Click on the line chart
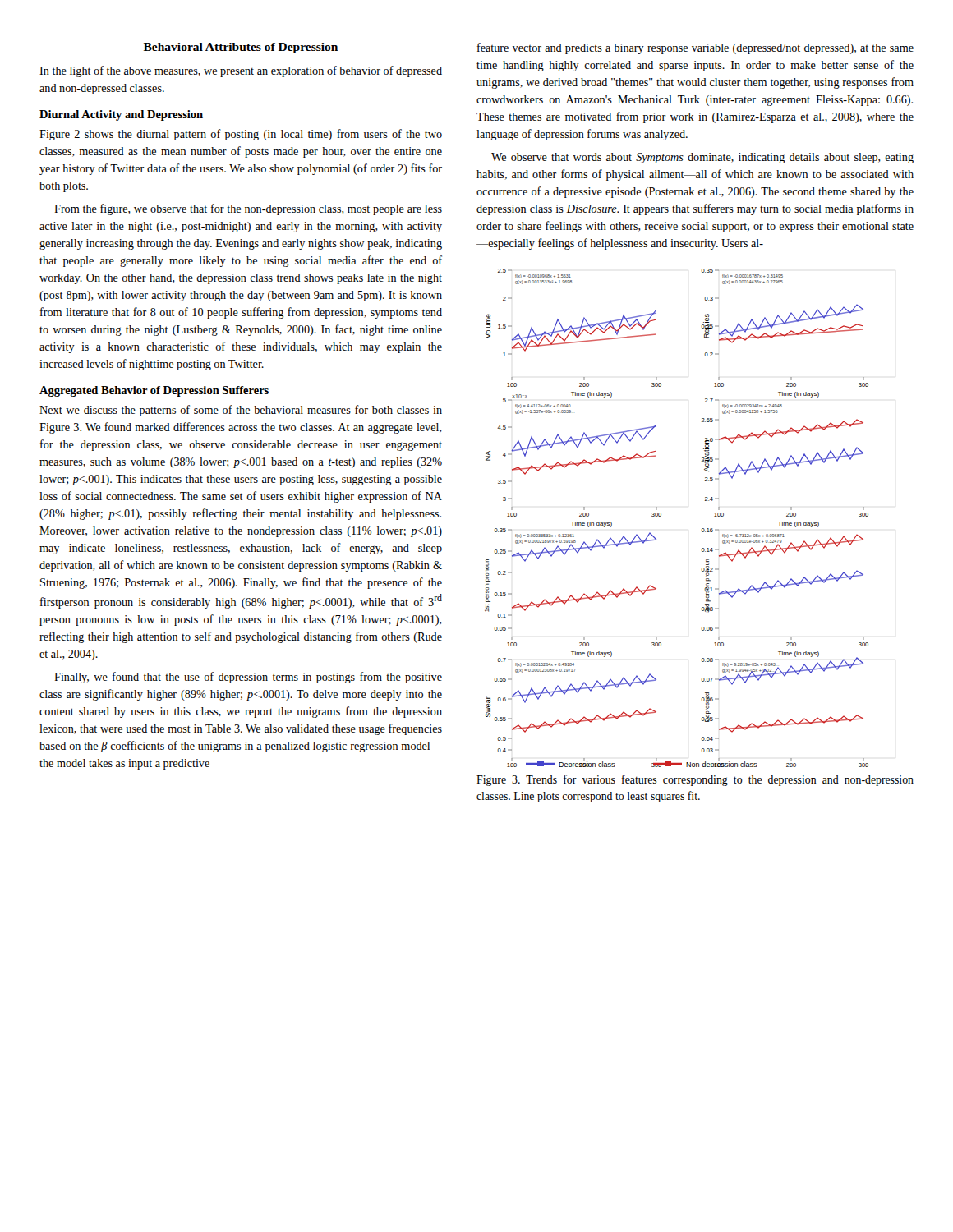The height and width of the screenshot is (1232, 953). (x=695, y=513)
